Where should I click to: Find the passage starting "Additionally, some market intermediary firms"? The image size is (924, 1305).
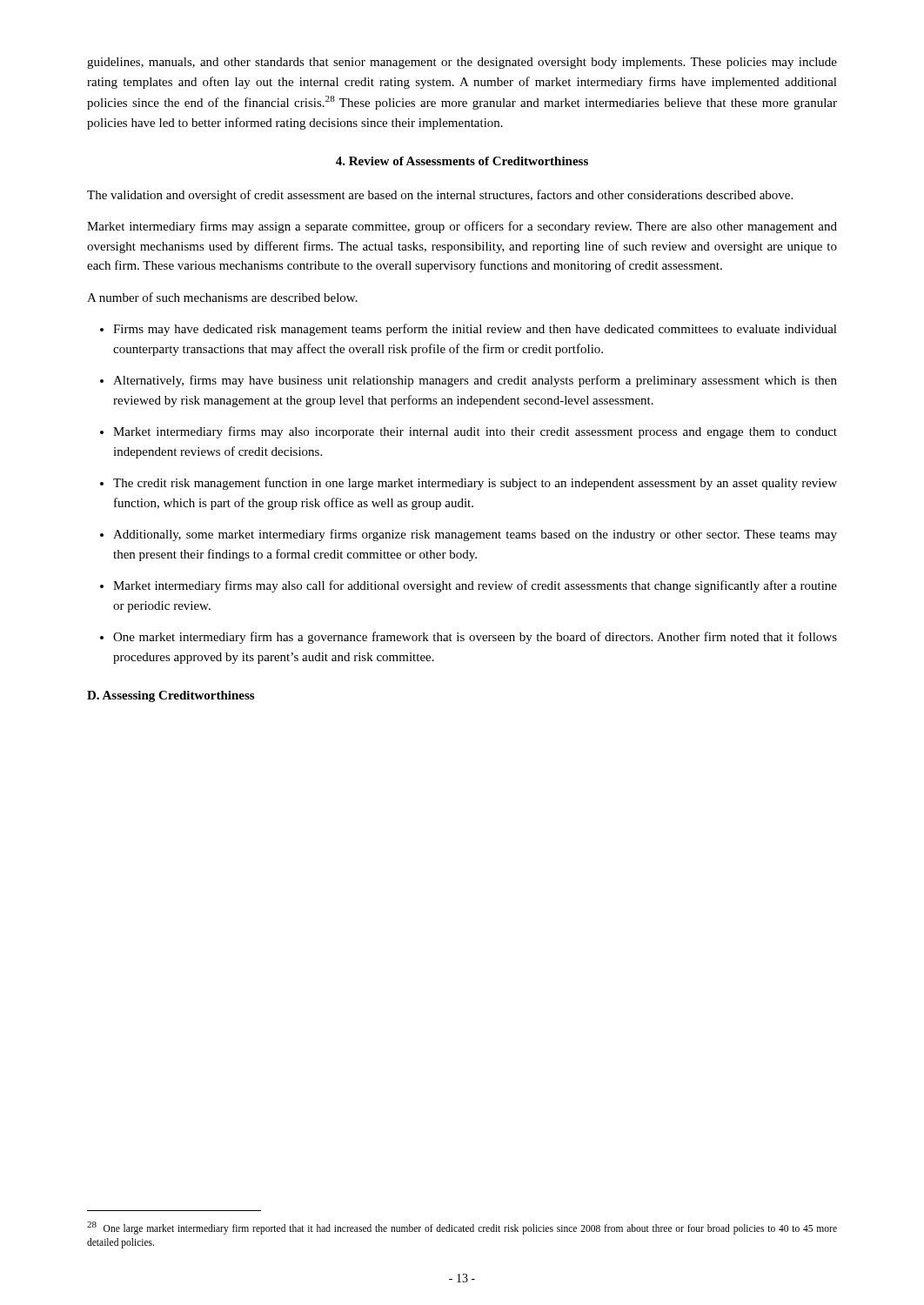[475, 544]
